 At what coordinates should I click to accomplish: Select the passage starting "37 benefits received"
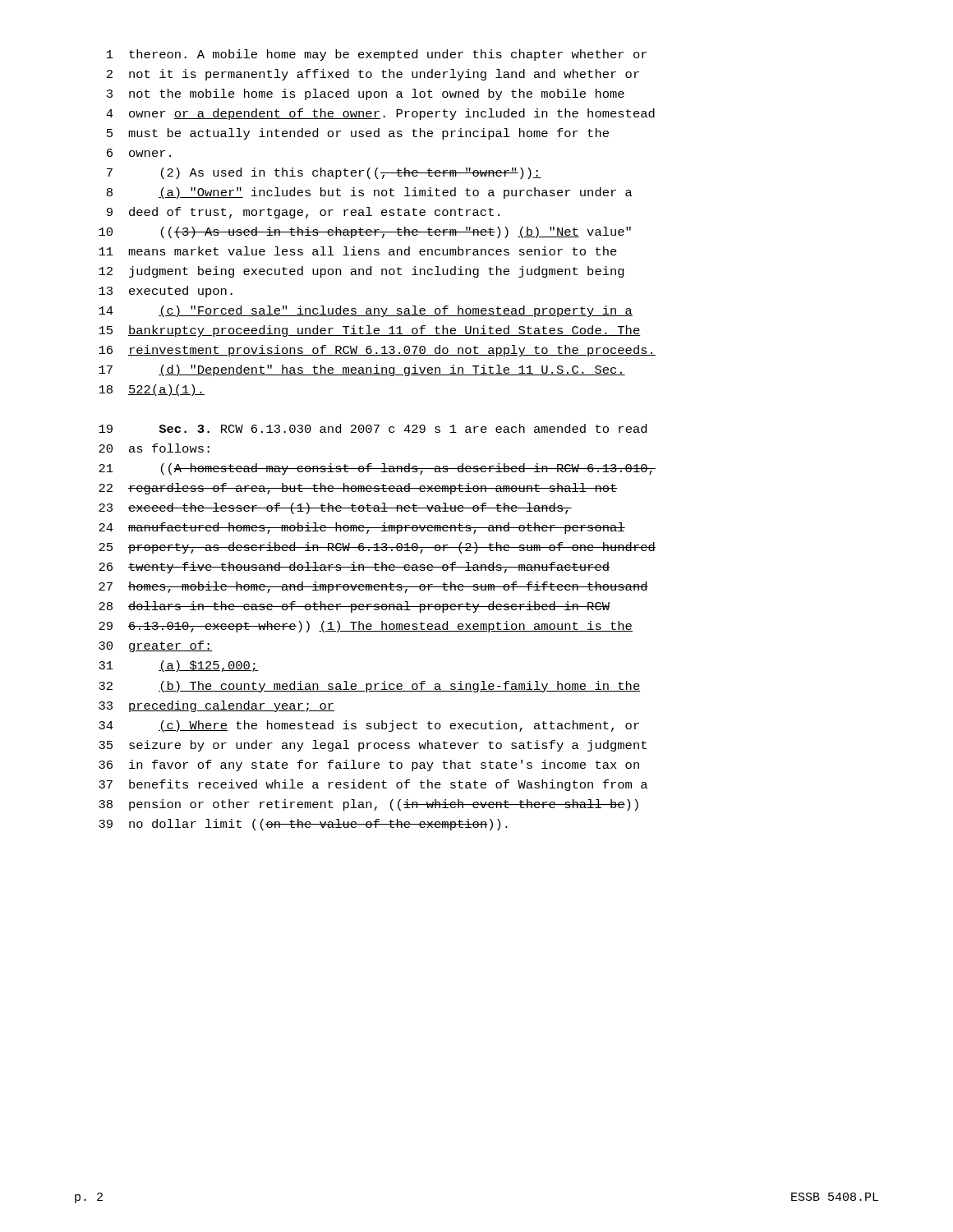coord(476,785)
